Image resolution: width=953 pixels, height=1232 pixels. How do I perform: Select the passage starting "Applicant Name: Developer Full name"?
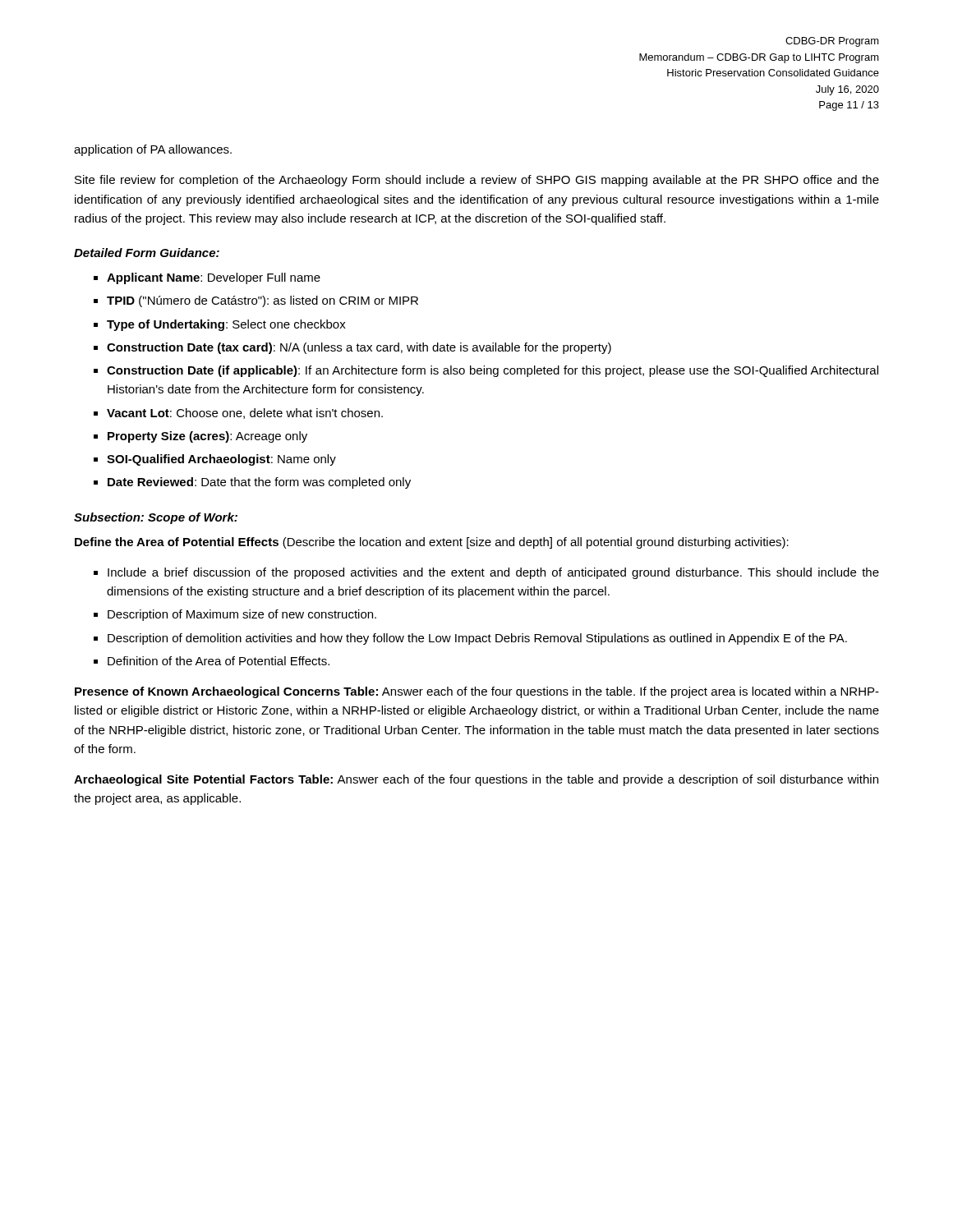(214, 277)
